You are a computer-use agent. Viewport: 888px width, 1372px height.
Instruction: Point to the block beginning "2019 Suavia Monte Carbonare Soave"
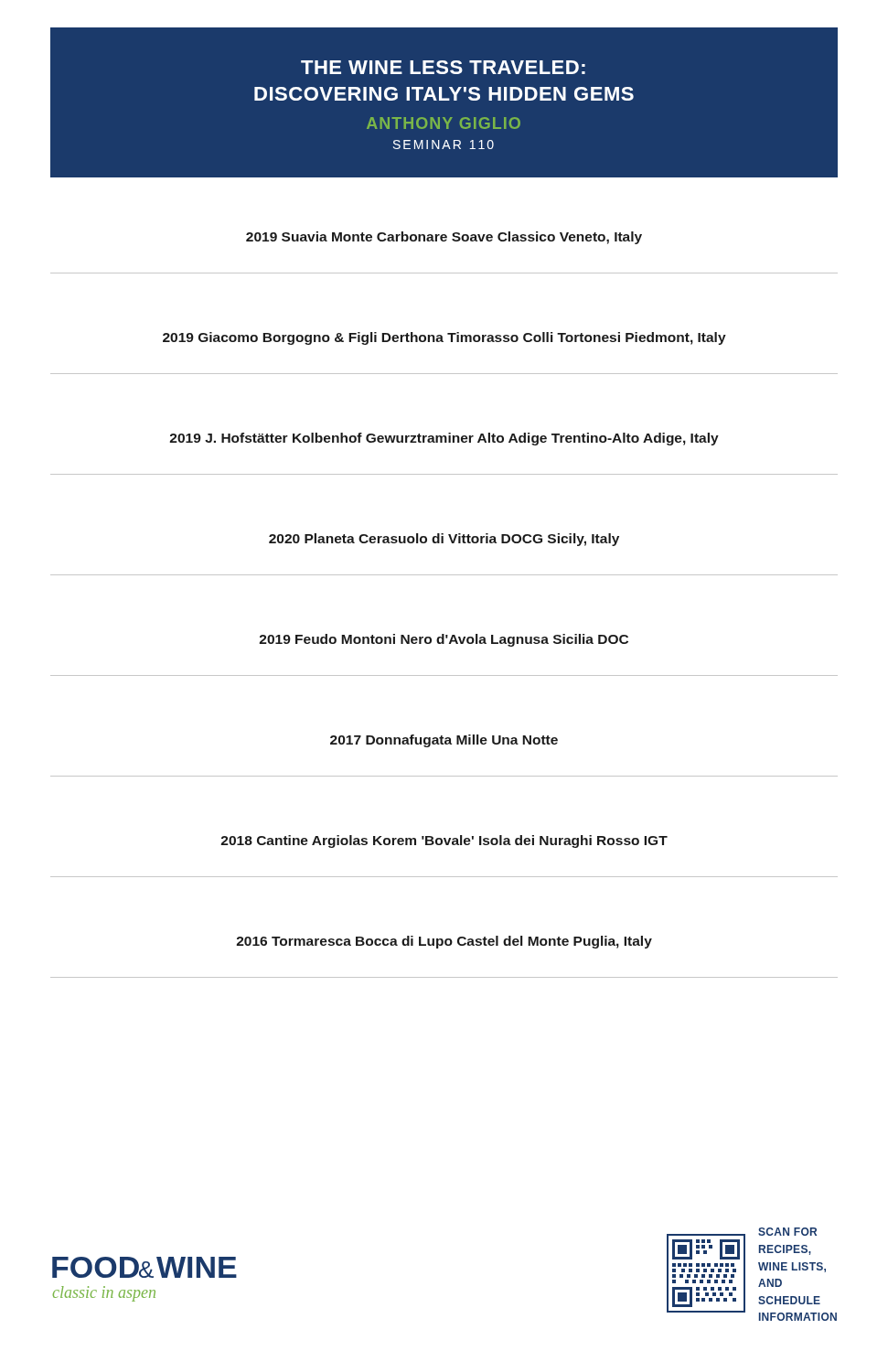point(444,237)
